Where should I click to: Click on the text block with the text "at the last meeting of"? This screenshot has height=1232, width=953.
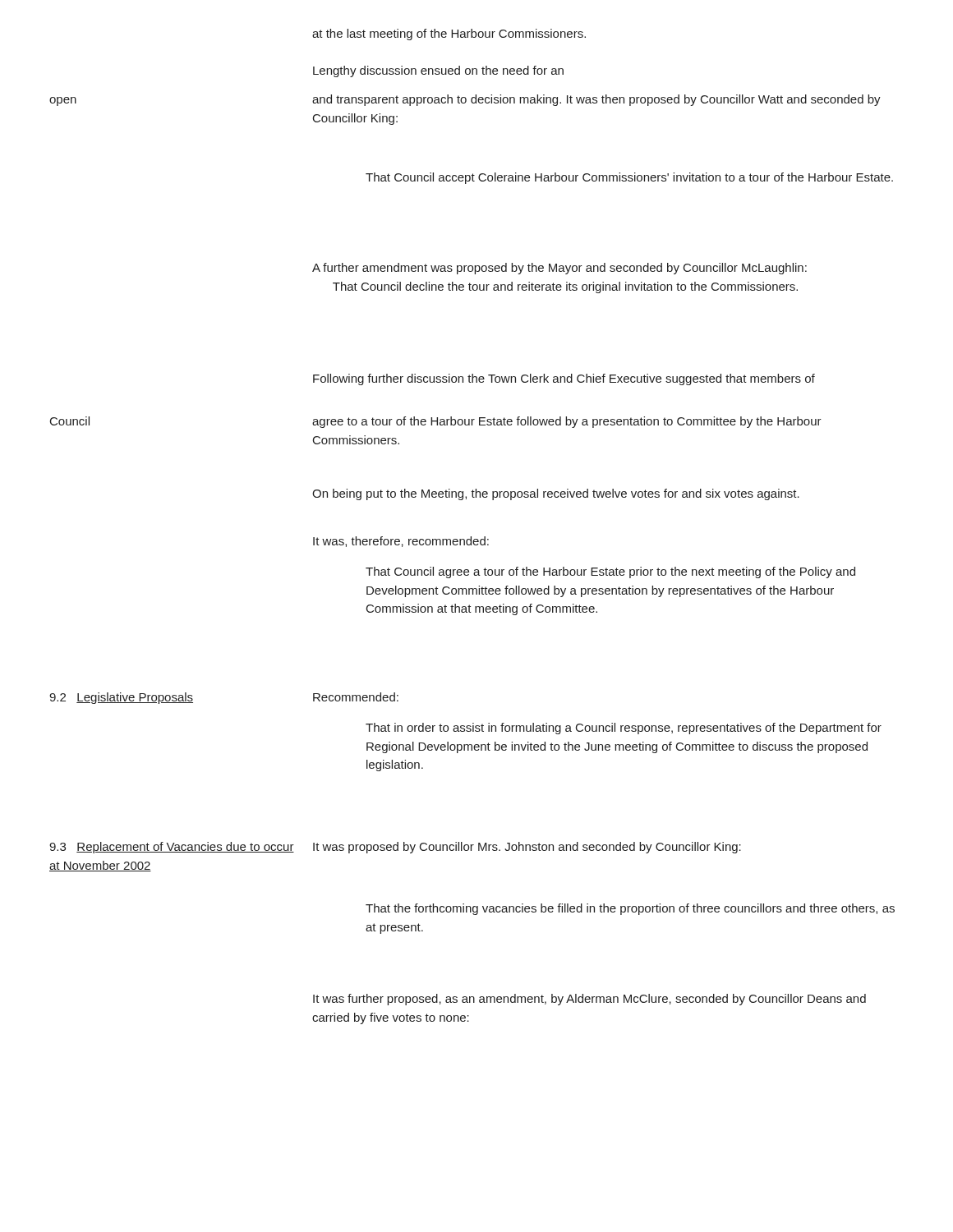(x=450, y=33)
